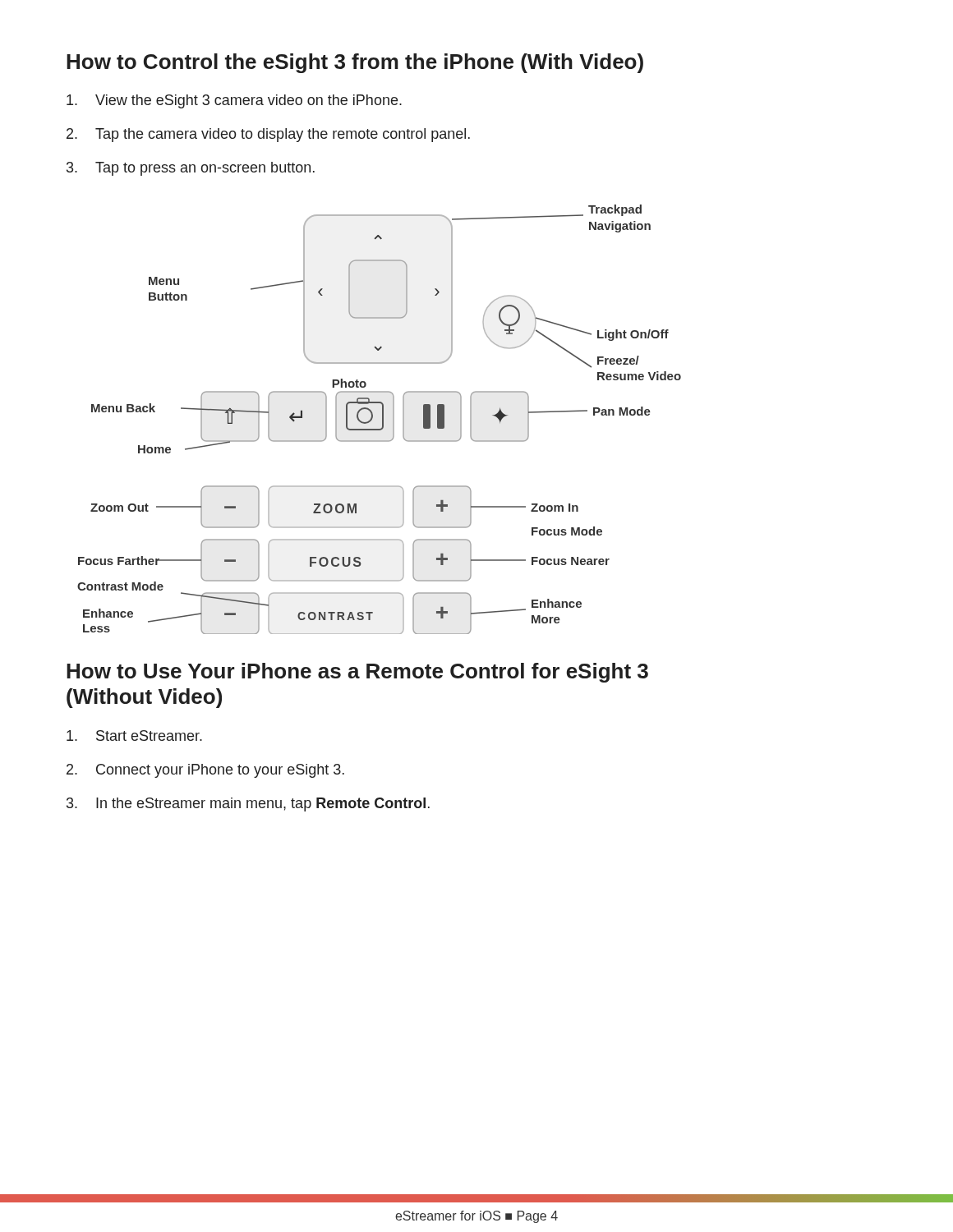Locate the block starting "Start eStreamer."
Image resolution: width=953 pixels, height=1232 pixels.
(x=134, y=736)
